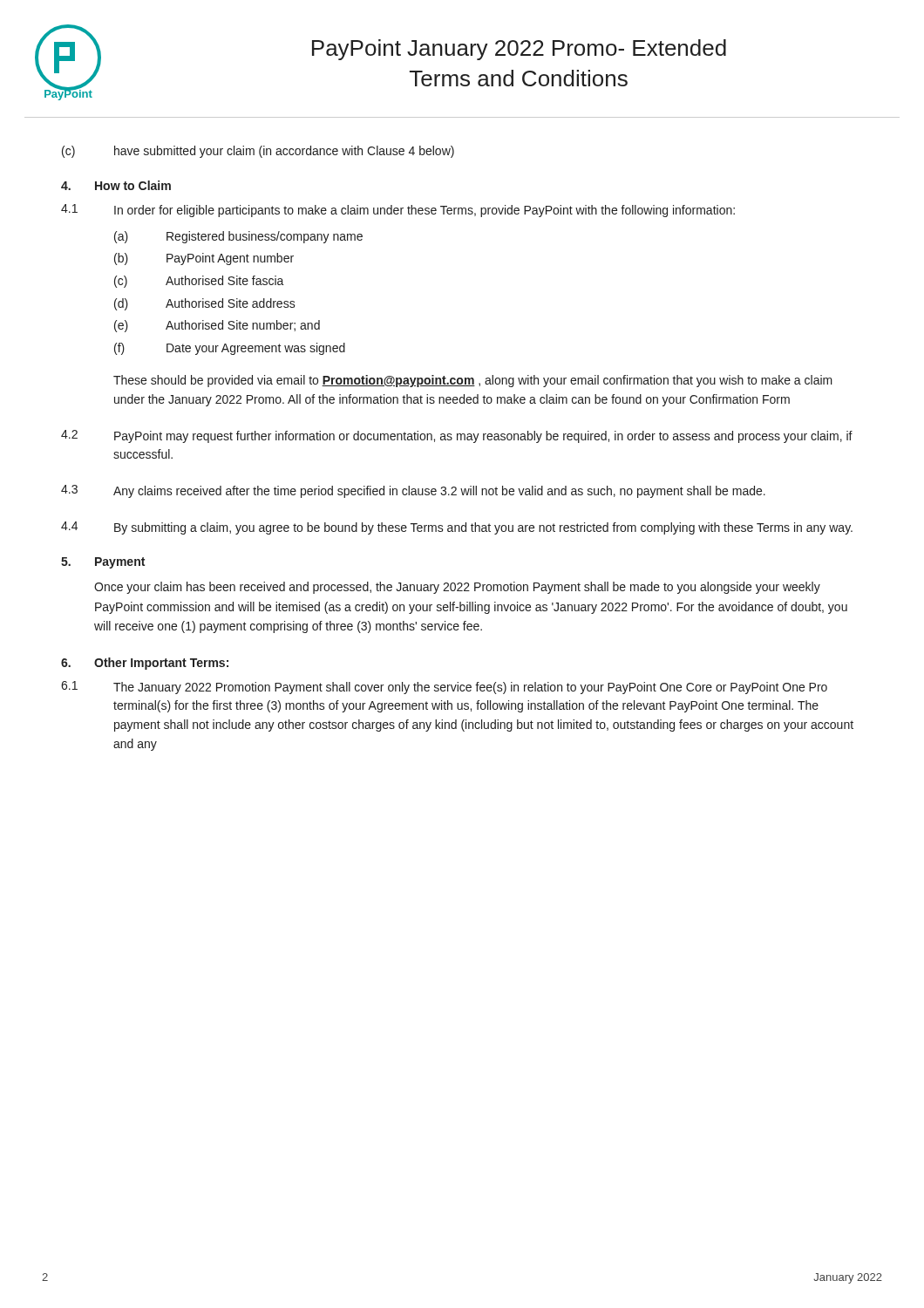Point to the block starting "1 The January"
The width and height of the screenshot is (924, 1308).
[462, 716]
